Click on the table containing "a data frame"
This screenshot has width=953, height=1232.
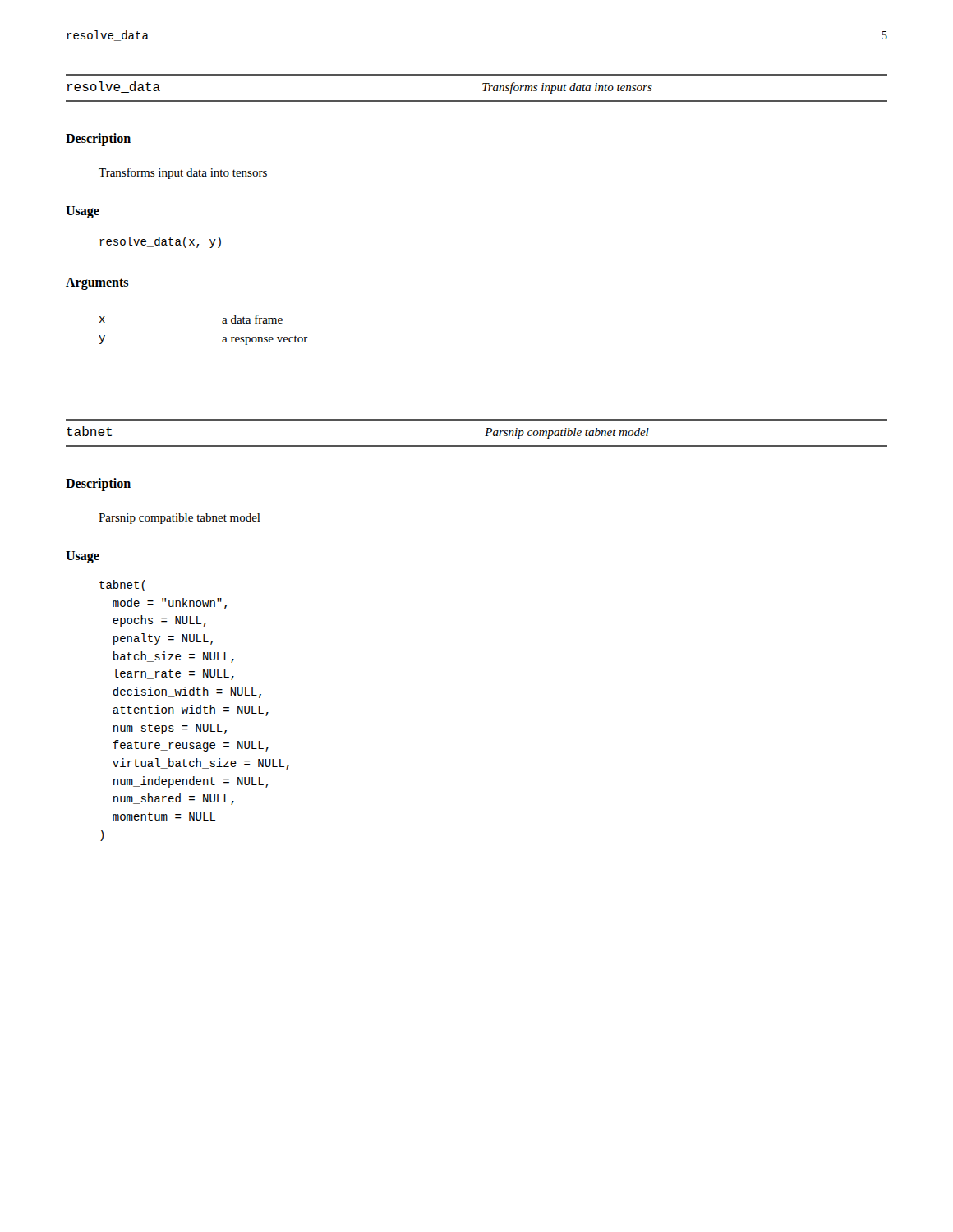pos(476,327)
